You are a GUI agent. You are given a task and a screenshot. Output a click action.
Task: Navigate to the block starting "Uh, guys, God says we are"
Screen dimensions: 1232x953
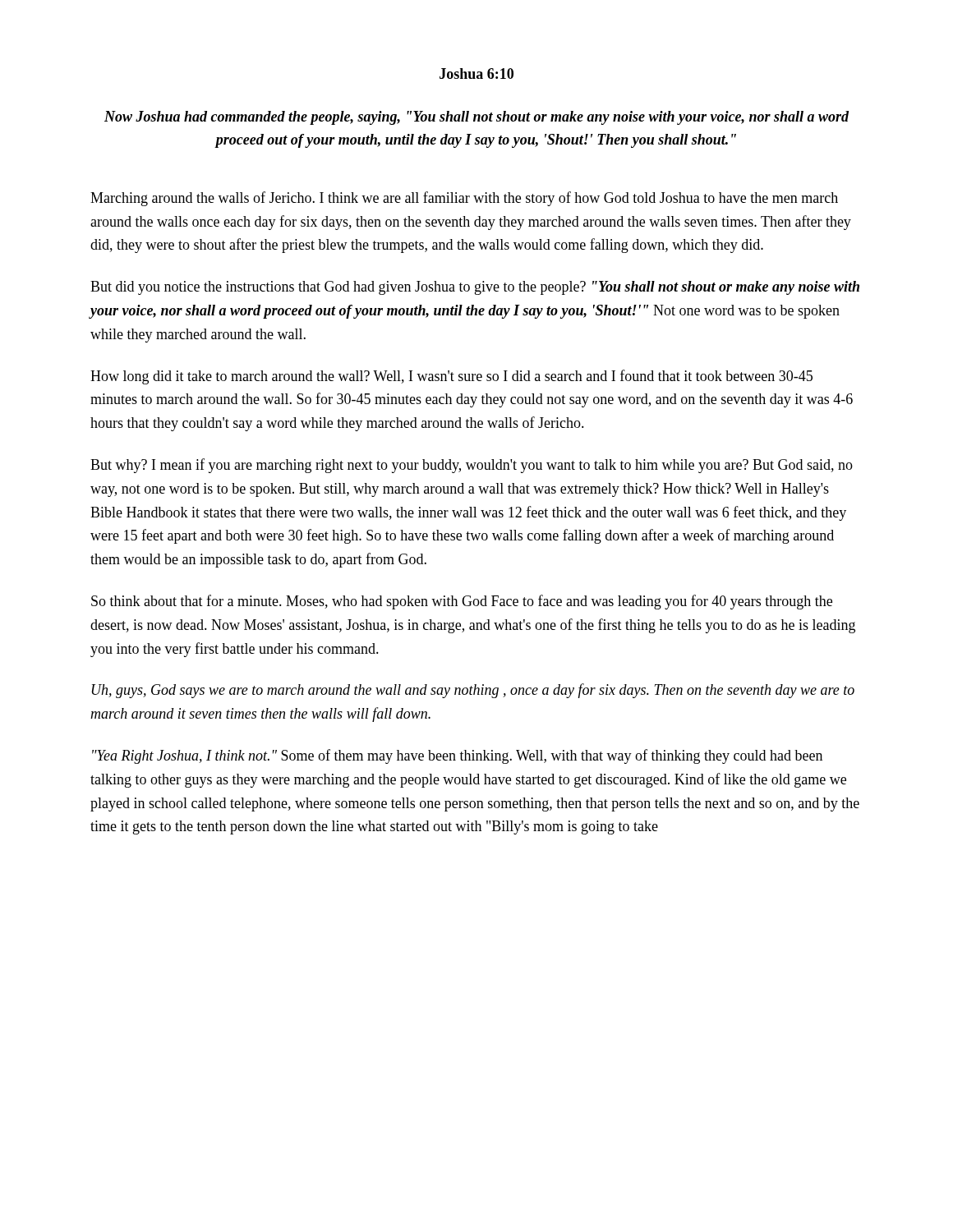coord(472,702)
